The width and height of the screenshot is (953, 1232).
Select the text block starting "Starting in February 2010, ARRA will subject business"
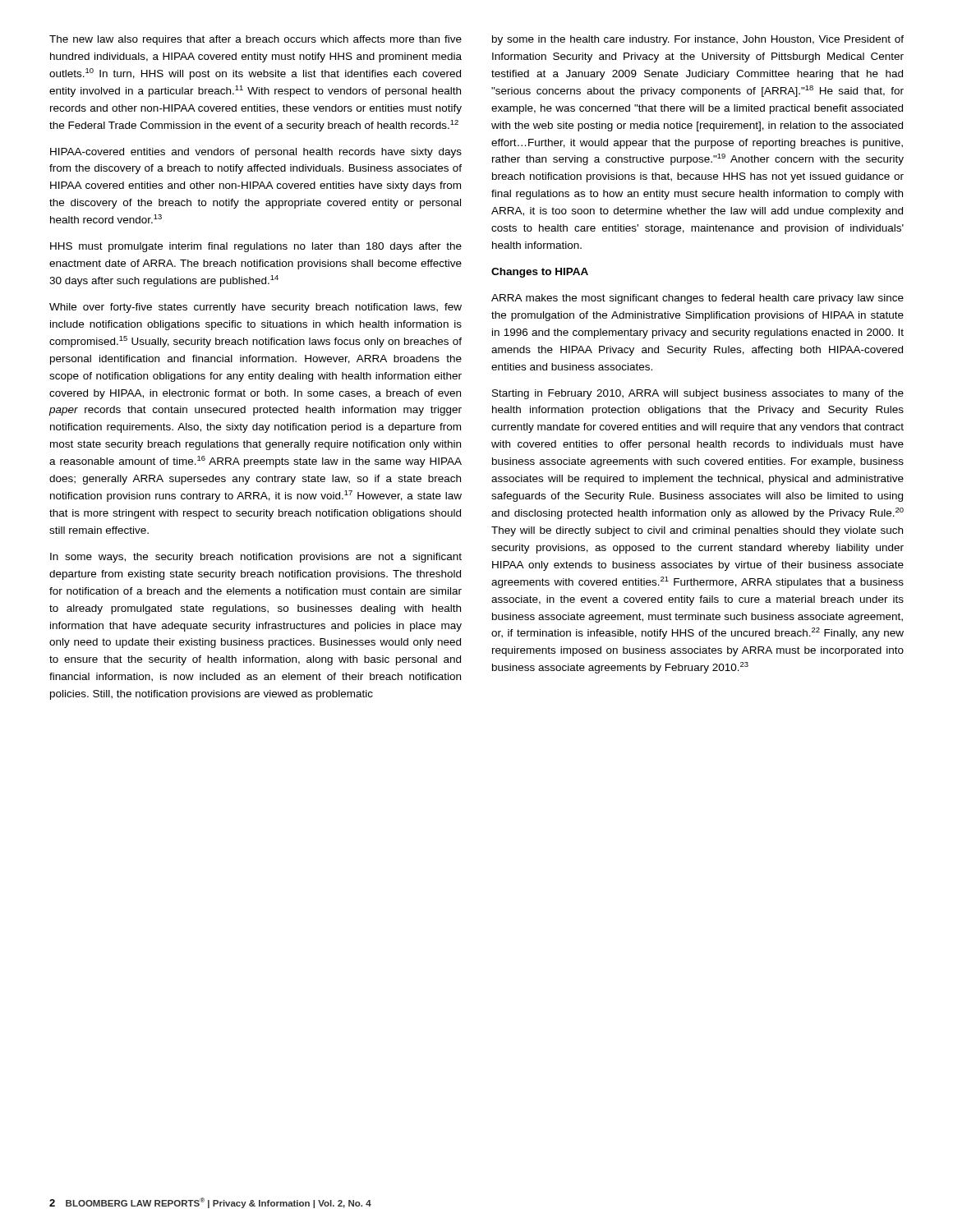pyautogui.click(x=698, y=531)
